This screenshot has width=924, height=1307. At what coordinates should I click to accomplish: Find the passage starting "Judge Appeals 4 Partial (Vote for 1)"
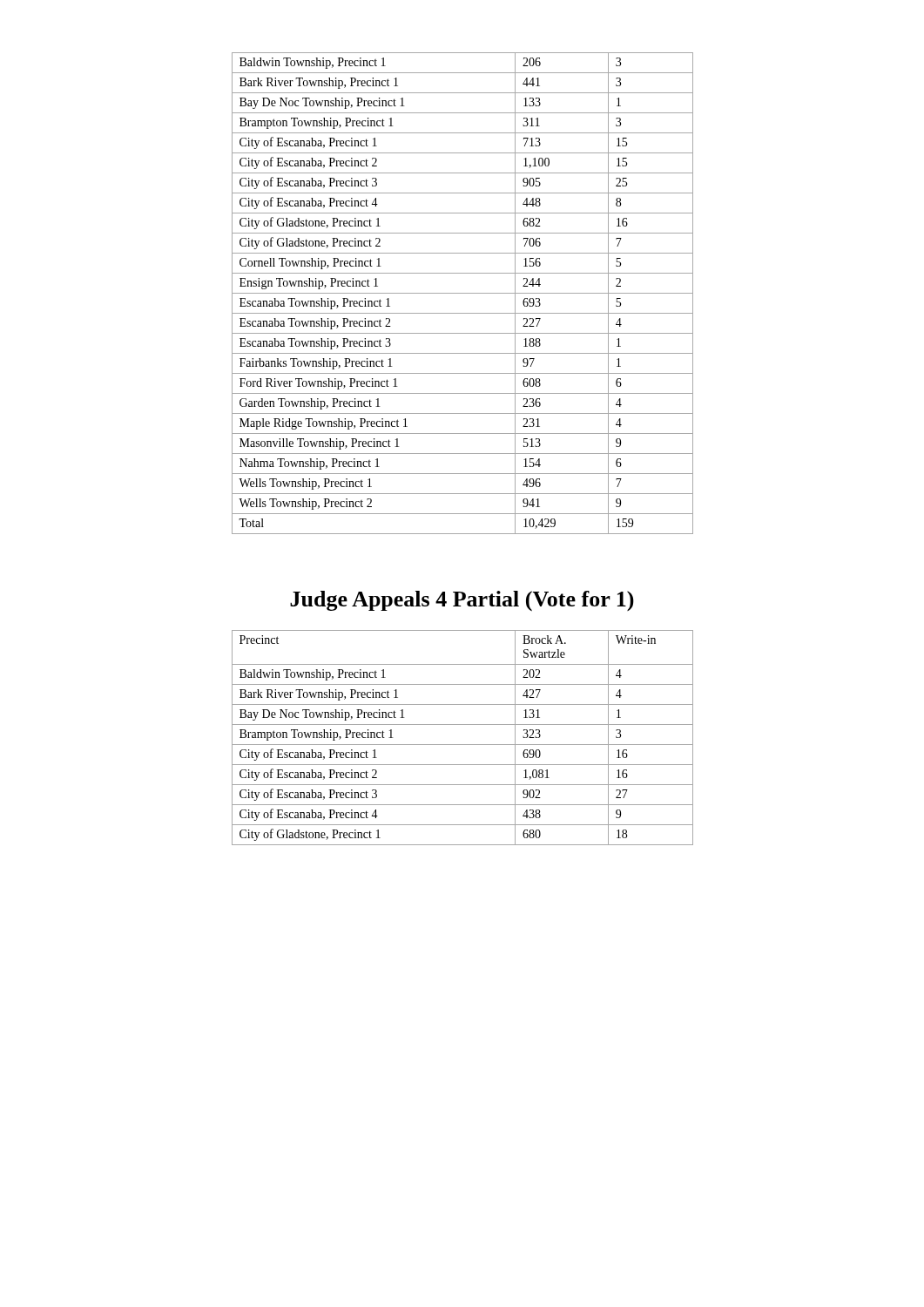[x=462, y=599]
